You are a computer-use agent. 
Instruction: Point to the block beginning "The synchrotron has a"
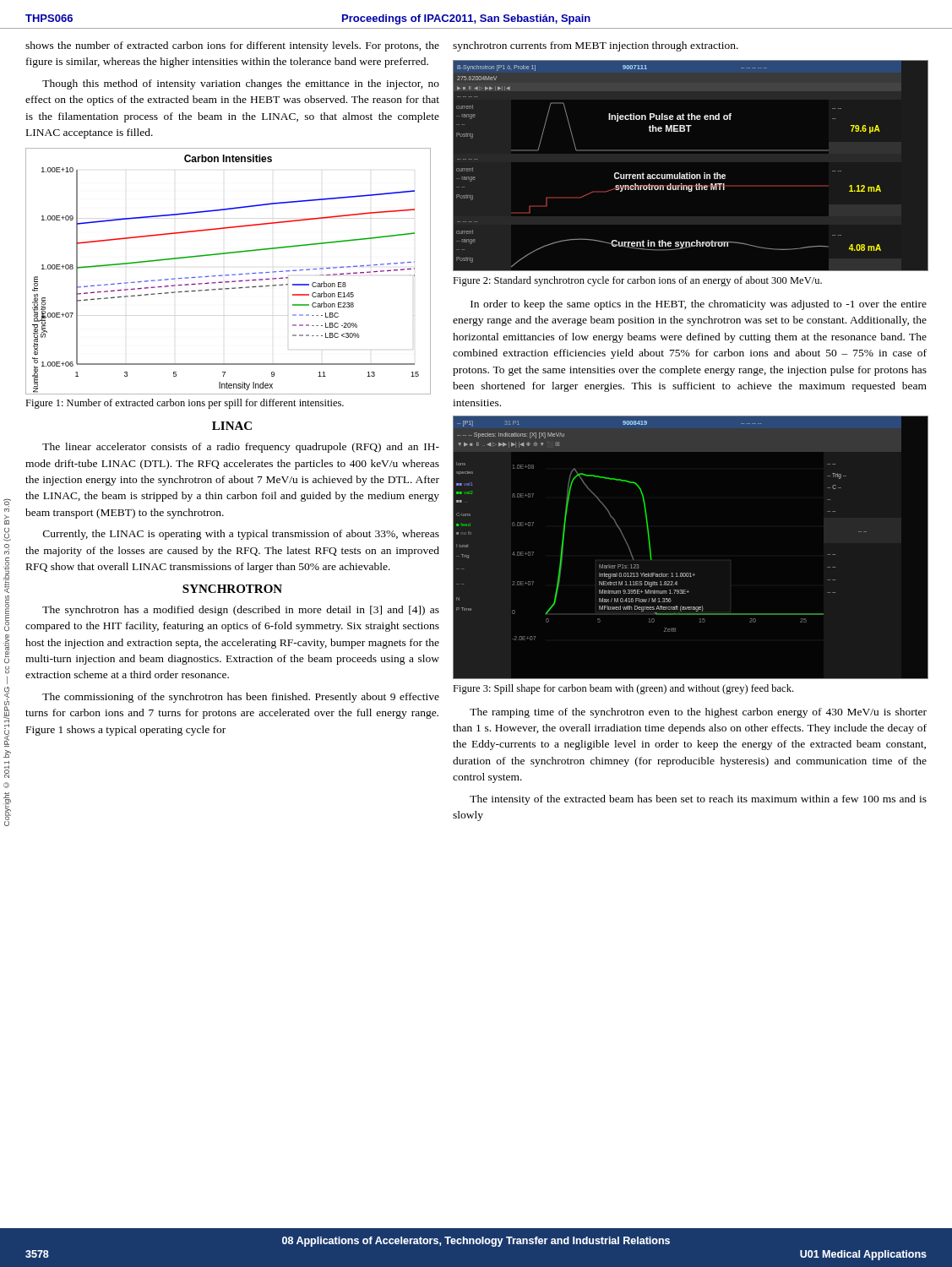point(232,669)
